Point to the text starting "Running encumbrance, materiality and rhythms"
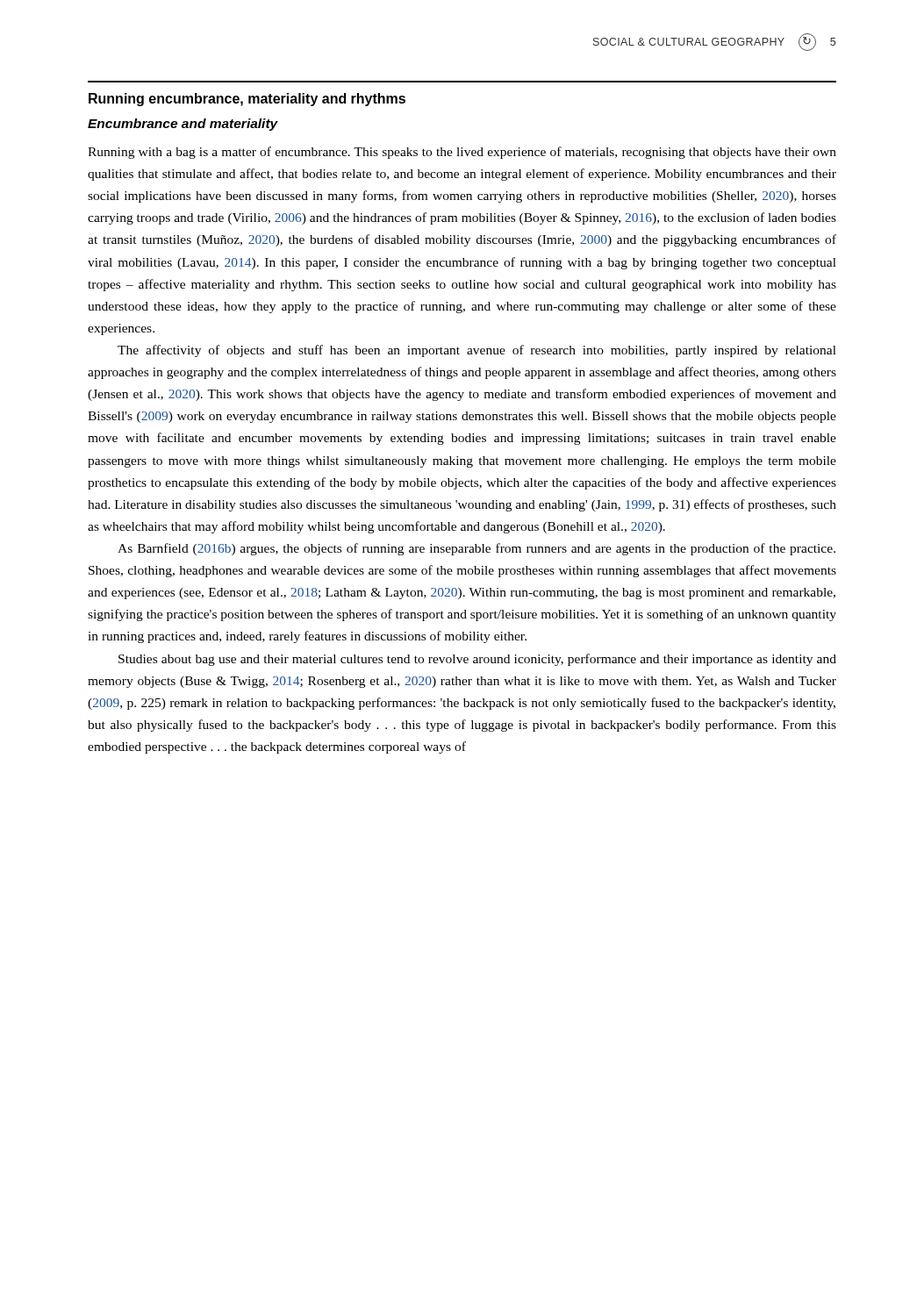This screenshot has height=1316, width=924. pyautogui.click(x=247, y=99)
